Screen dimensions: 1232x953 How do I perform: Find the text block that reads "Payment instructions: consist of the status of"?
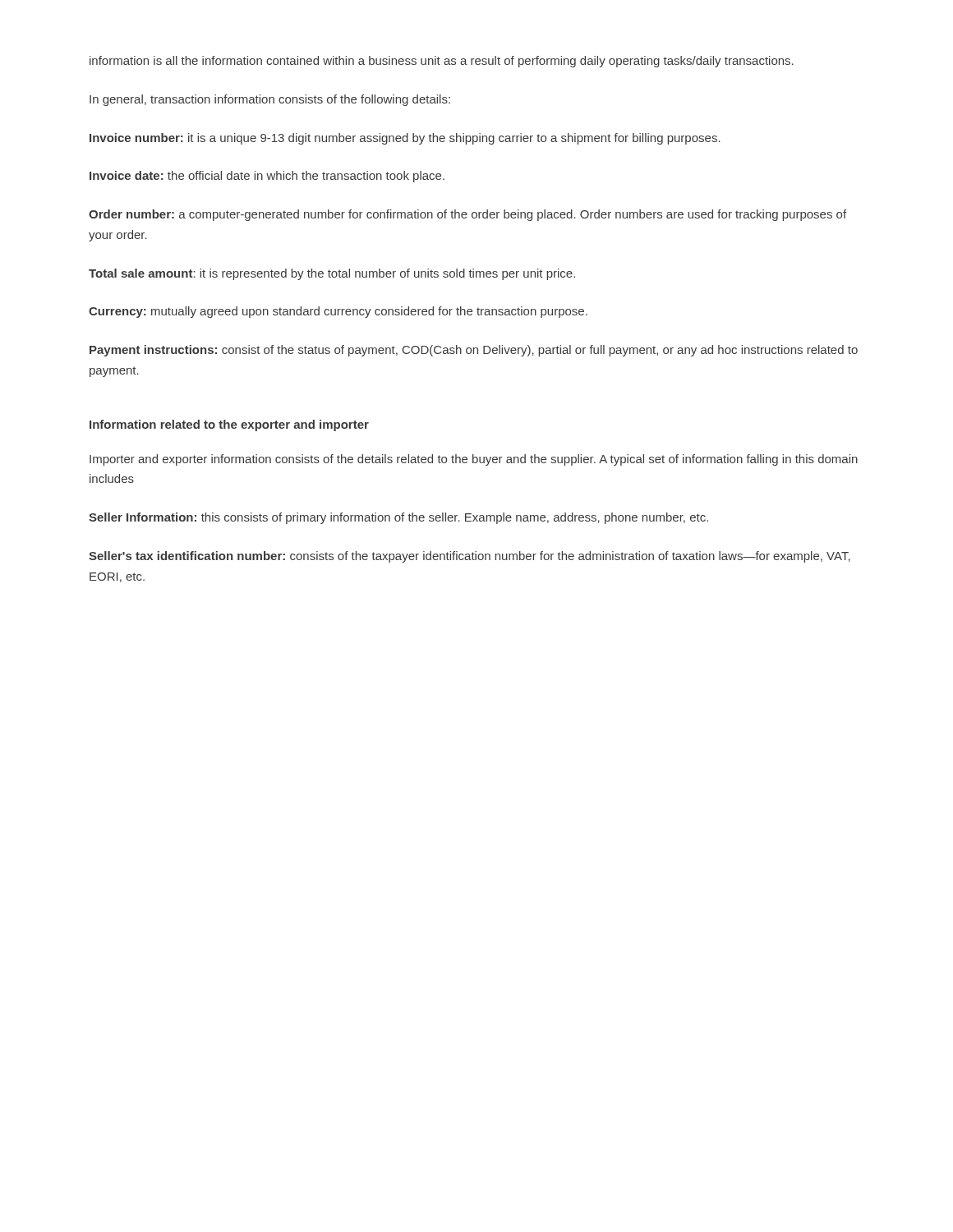click(473, 360)
